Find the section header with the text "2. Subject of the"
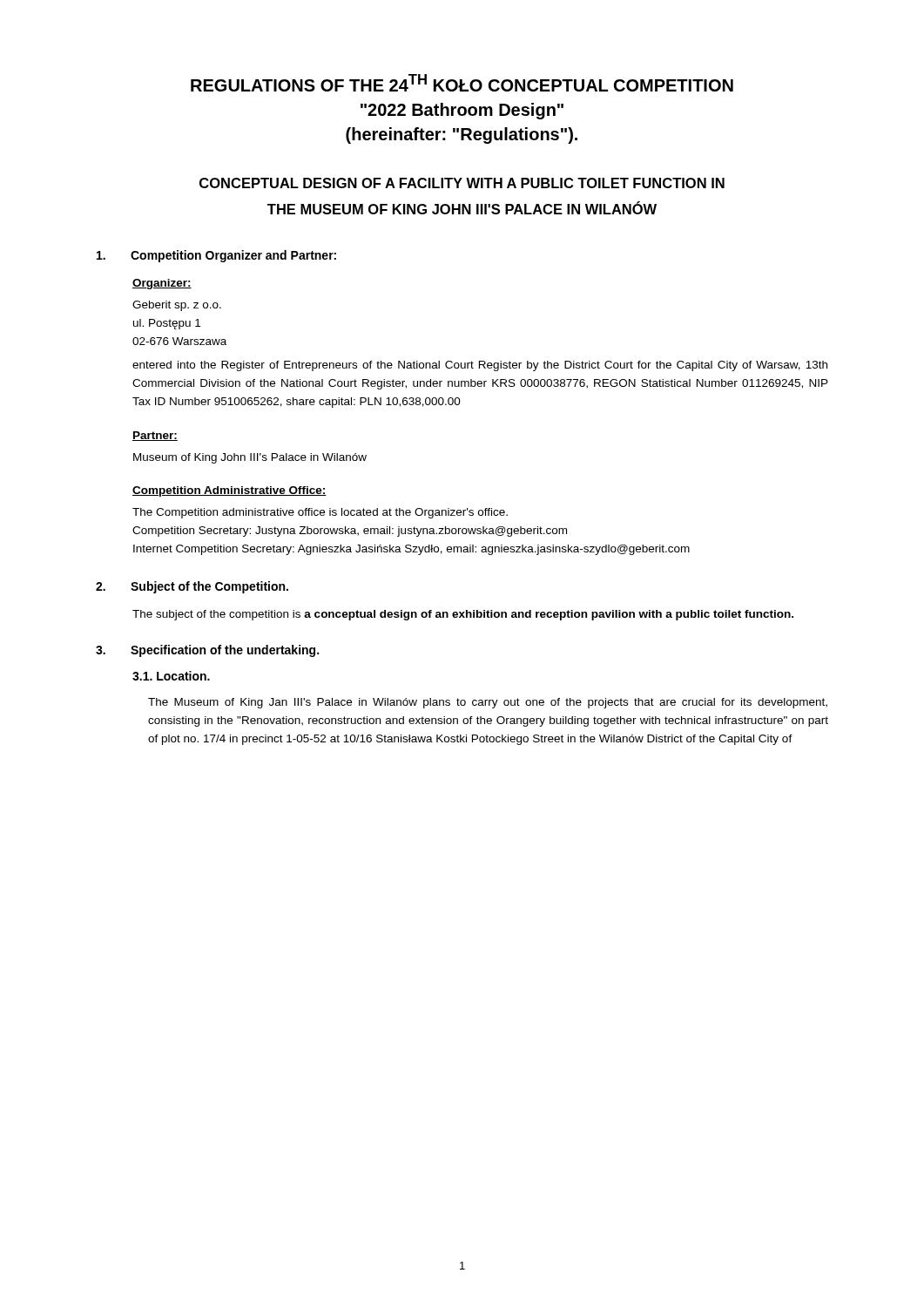This screenshot has width=924, height=1307. point(462,602)
